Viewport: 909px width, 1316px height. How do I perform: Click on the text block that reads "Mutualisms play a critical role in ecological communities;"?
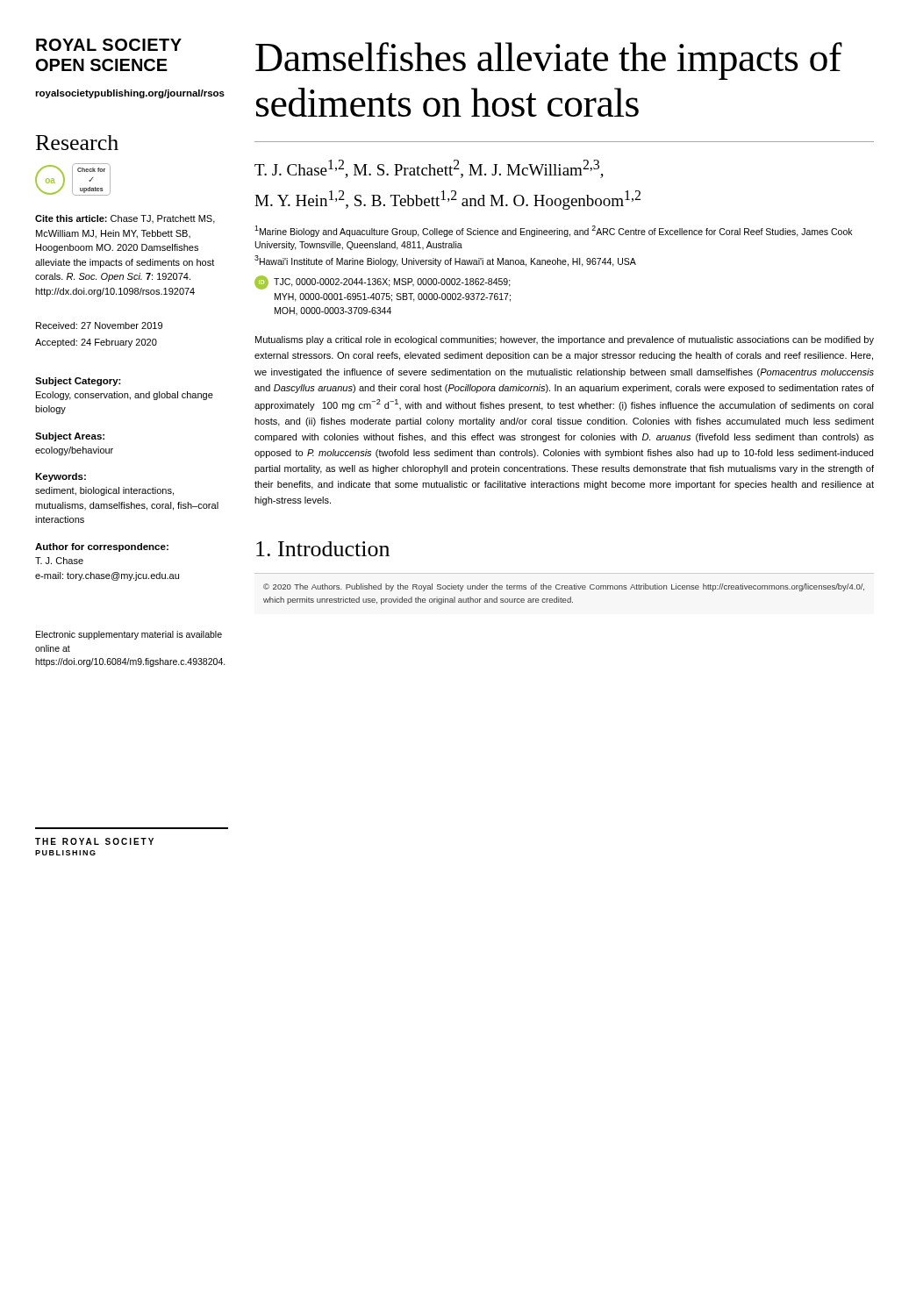point(564,420)
